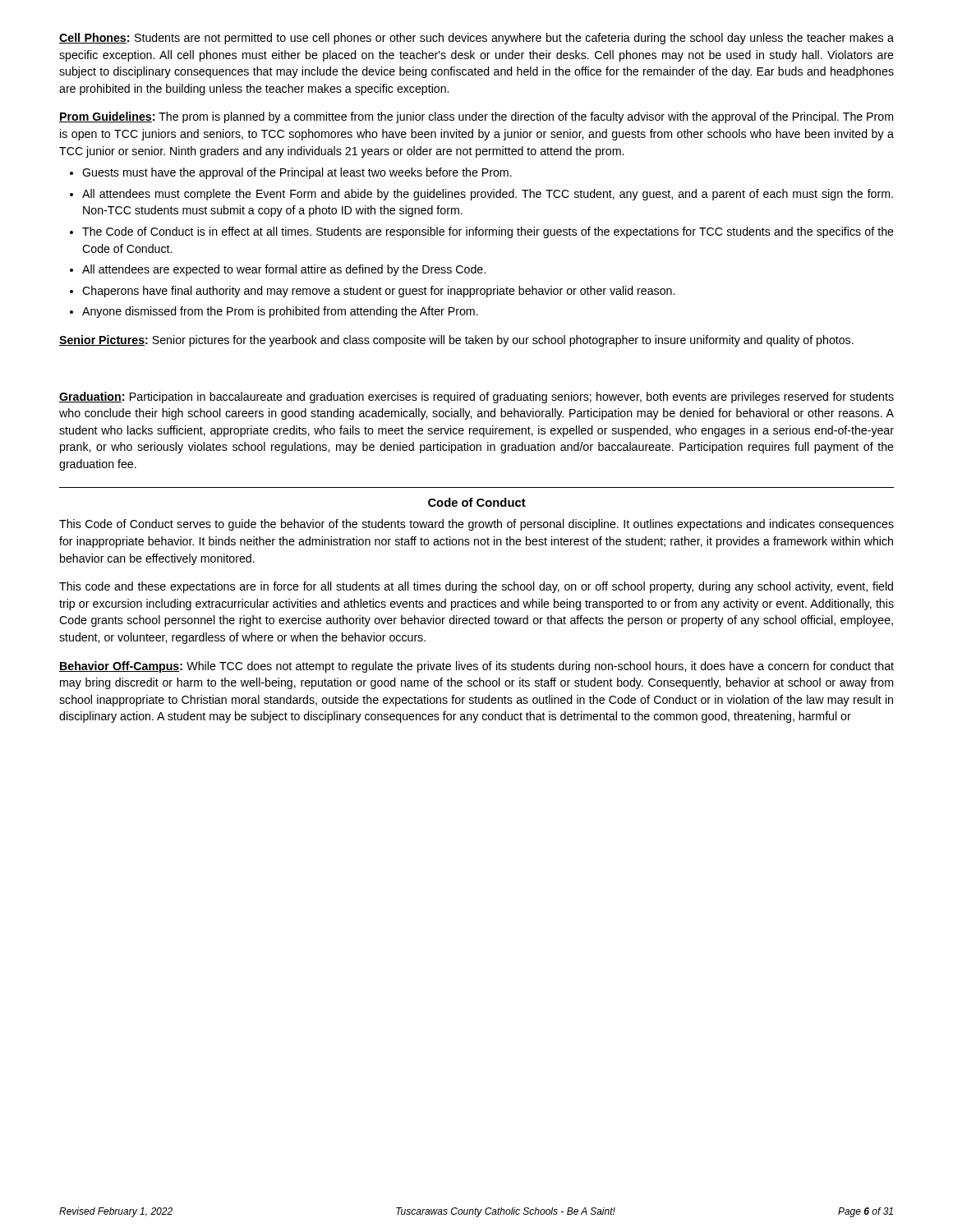Click on the list item containing "All attendees are expected"
This screenshot has width=953, height=1232.
[x=284, y=270]
